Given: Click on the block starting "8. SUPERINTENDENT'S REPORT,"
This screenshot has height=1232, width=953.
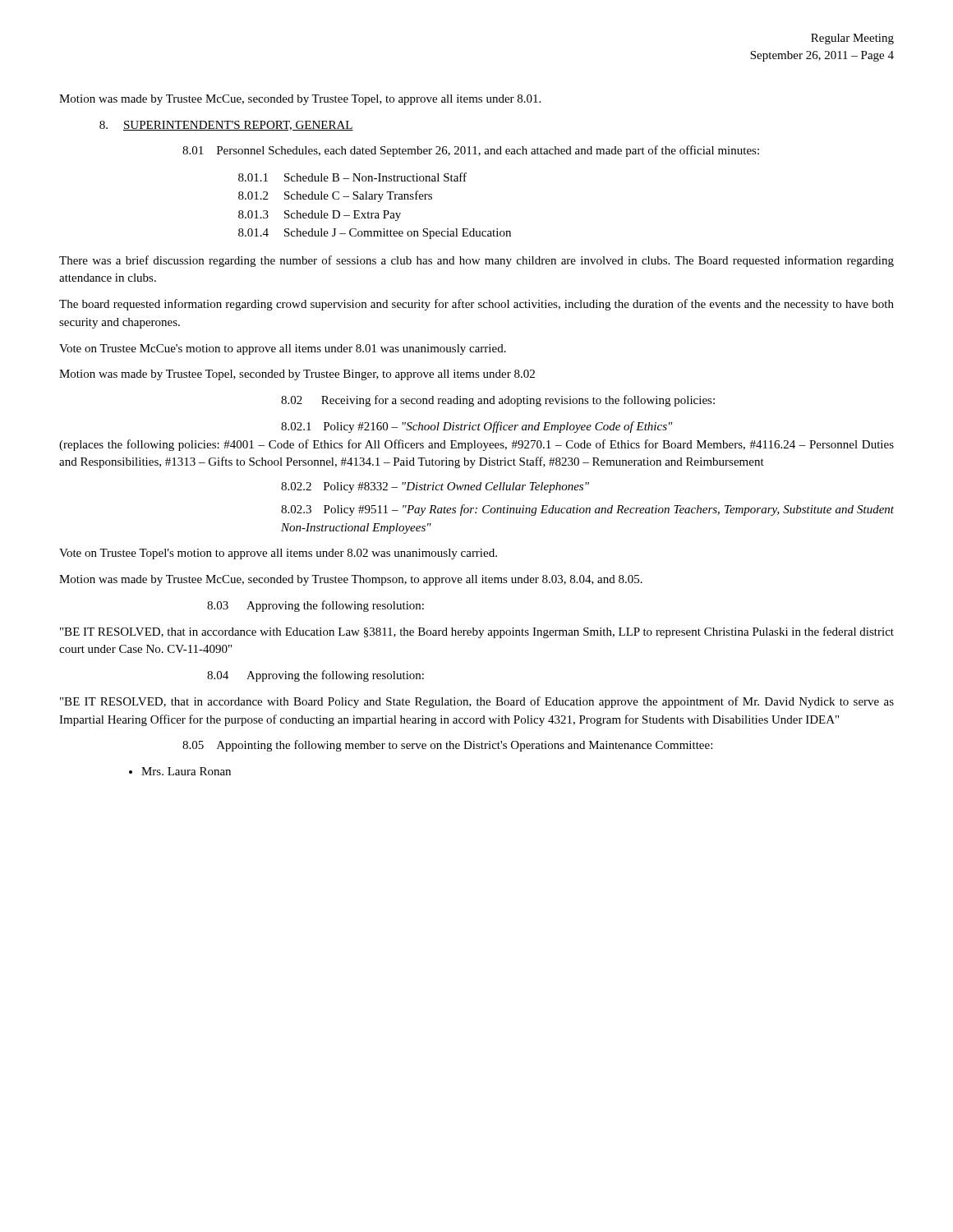Looking at the screenshot, I should click(206, 125).
